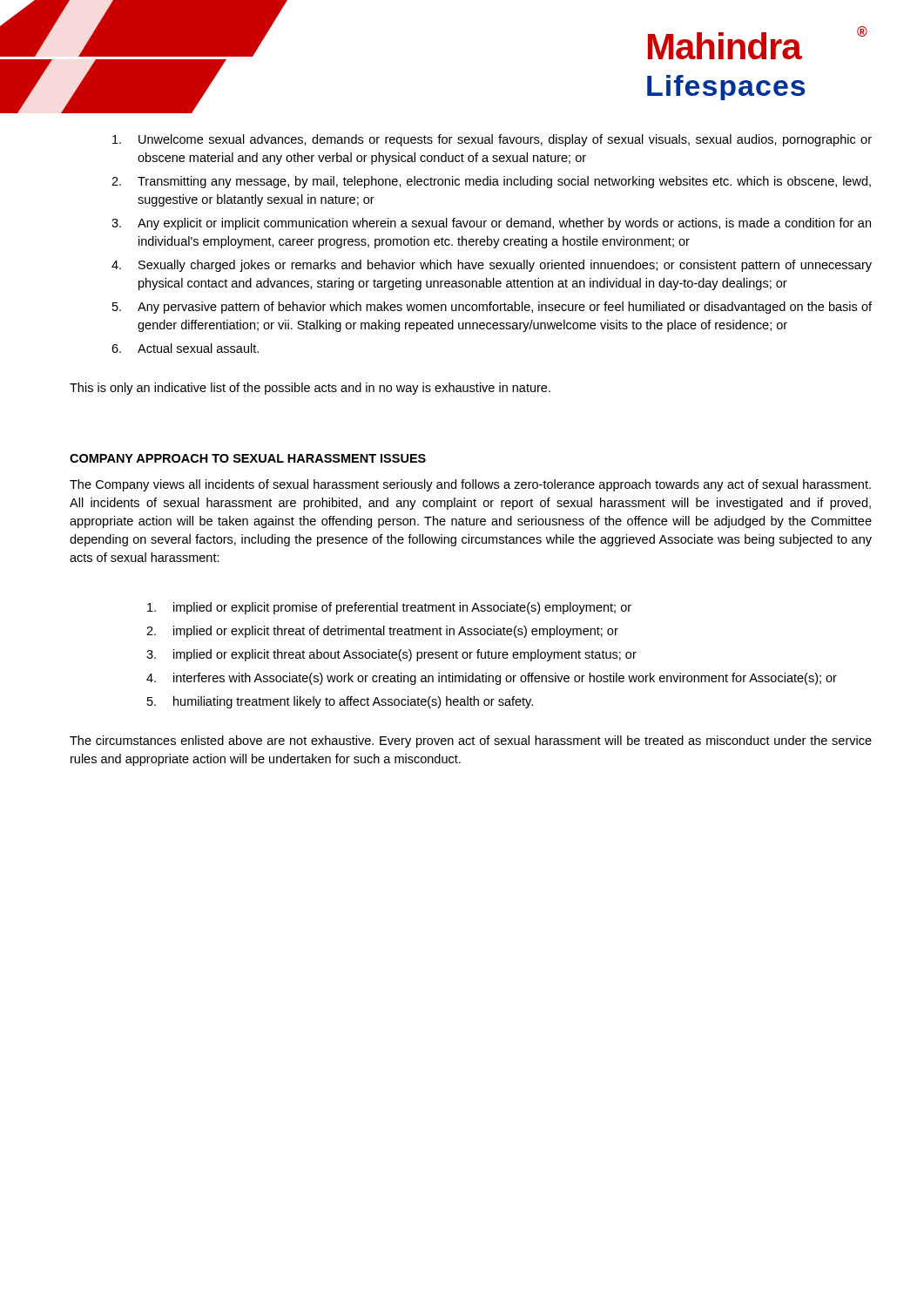The width and height of the screenshot is (924, 1307).
Task: Click on the text starting "implied or explicit promise of preferential treatment in"
Action: pyautogui.click(x=497, y=608)
